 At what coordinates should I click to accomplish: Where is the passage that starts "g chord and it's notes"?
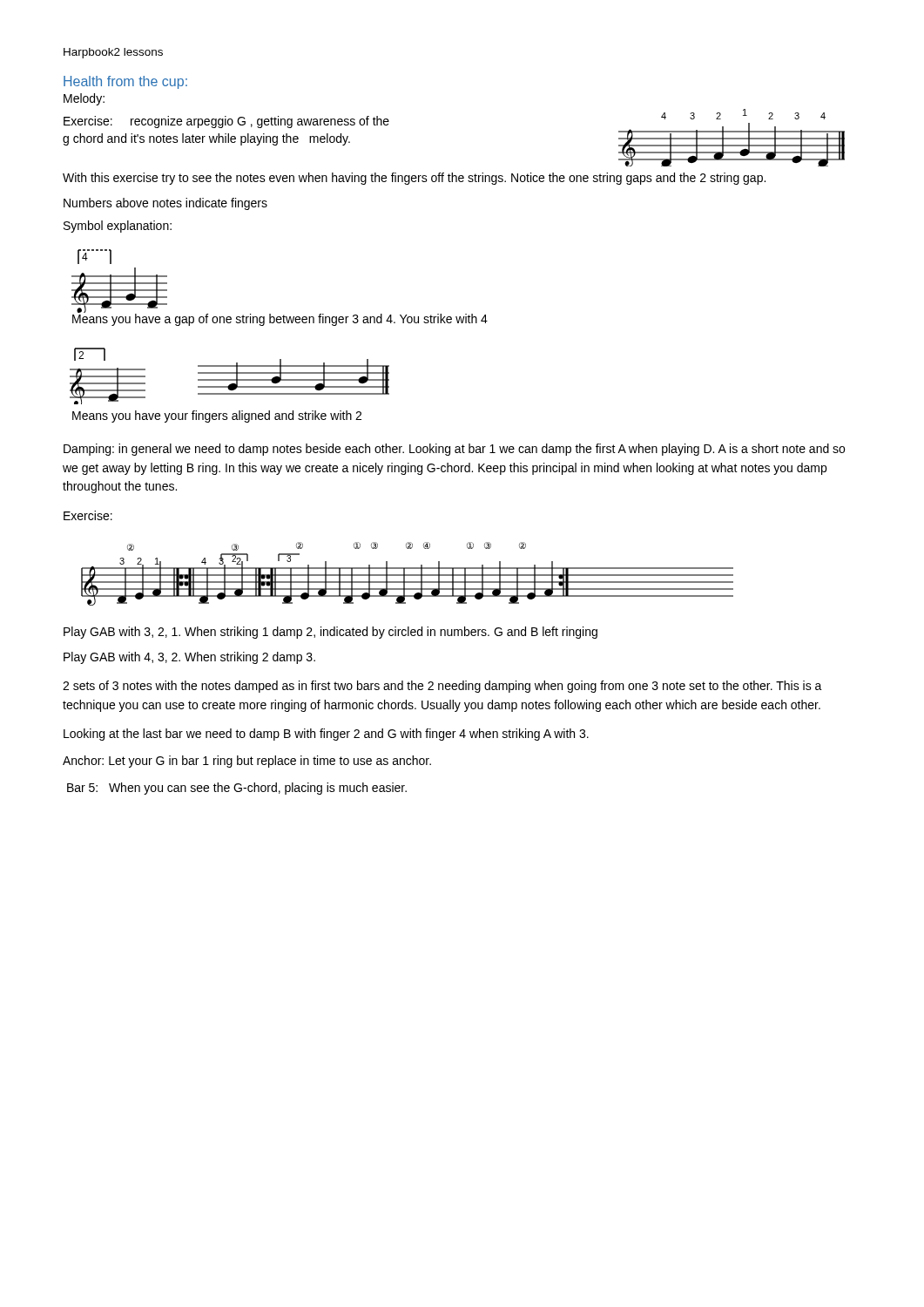[207, 139]
